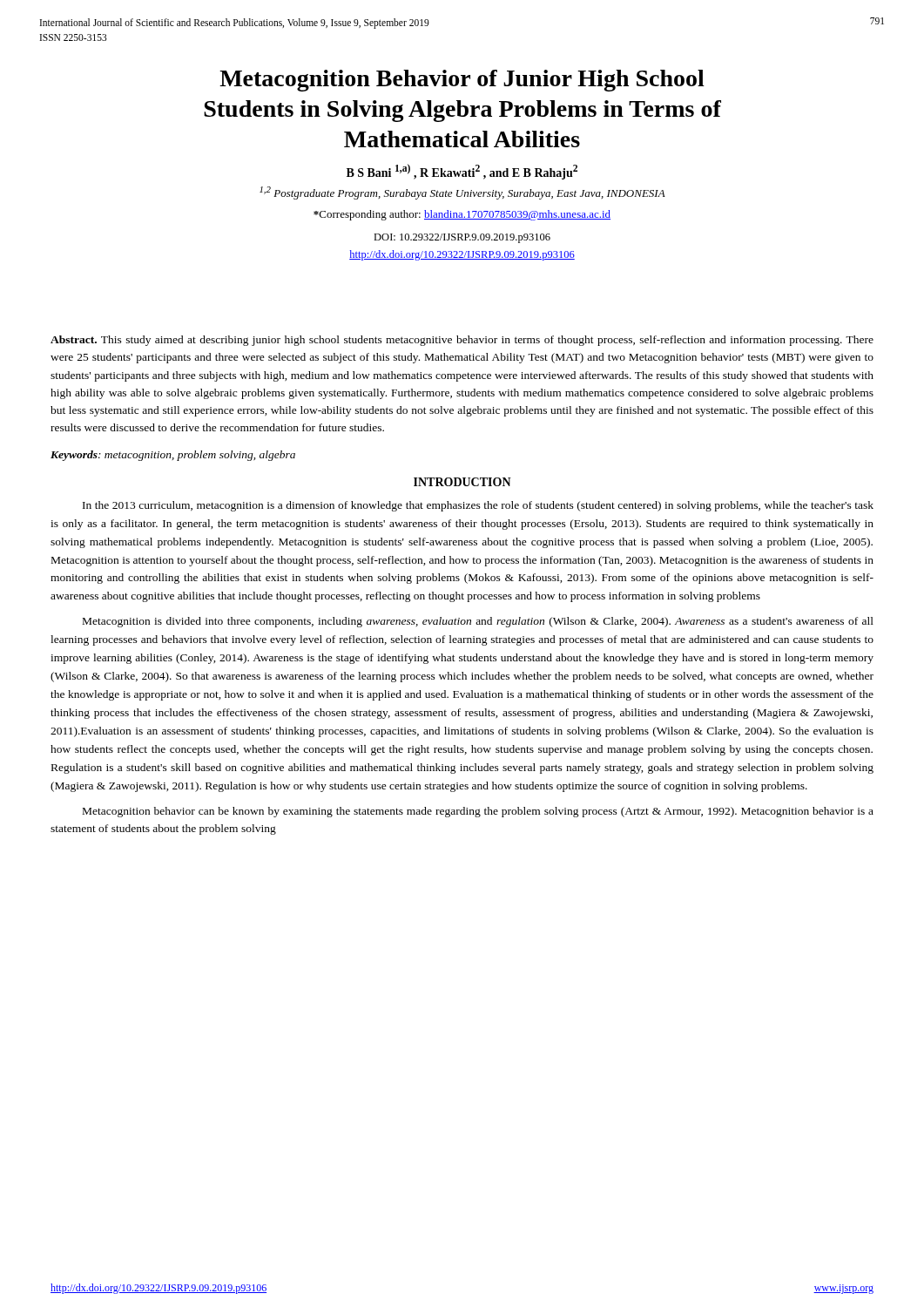Find the passage starting "Metacognition Behavior of Junior"
This screenshot has width=924, height=1307.
[462, 108]
